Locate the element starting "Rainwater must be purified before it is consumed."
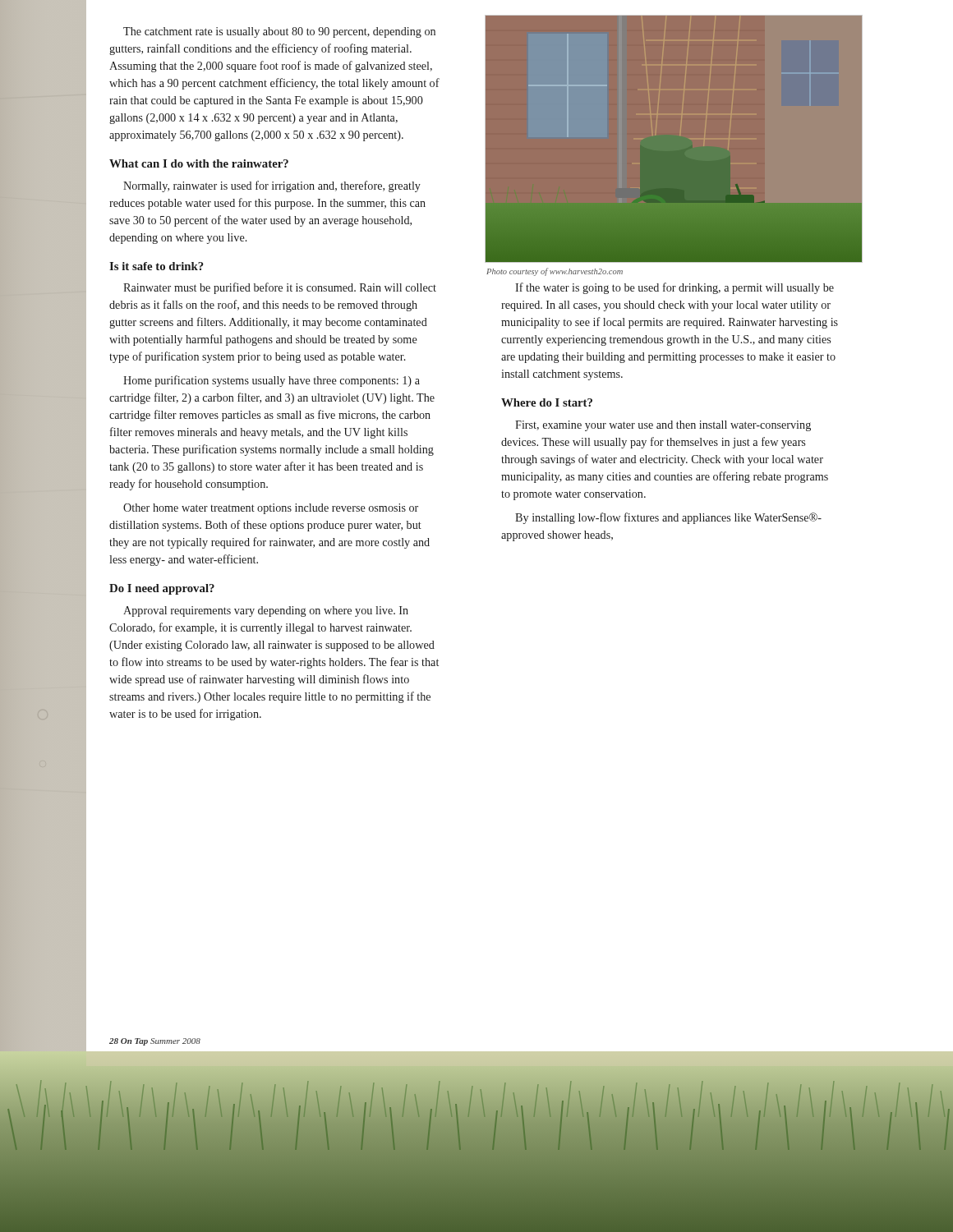 coord(274,424)
